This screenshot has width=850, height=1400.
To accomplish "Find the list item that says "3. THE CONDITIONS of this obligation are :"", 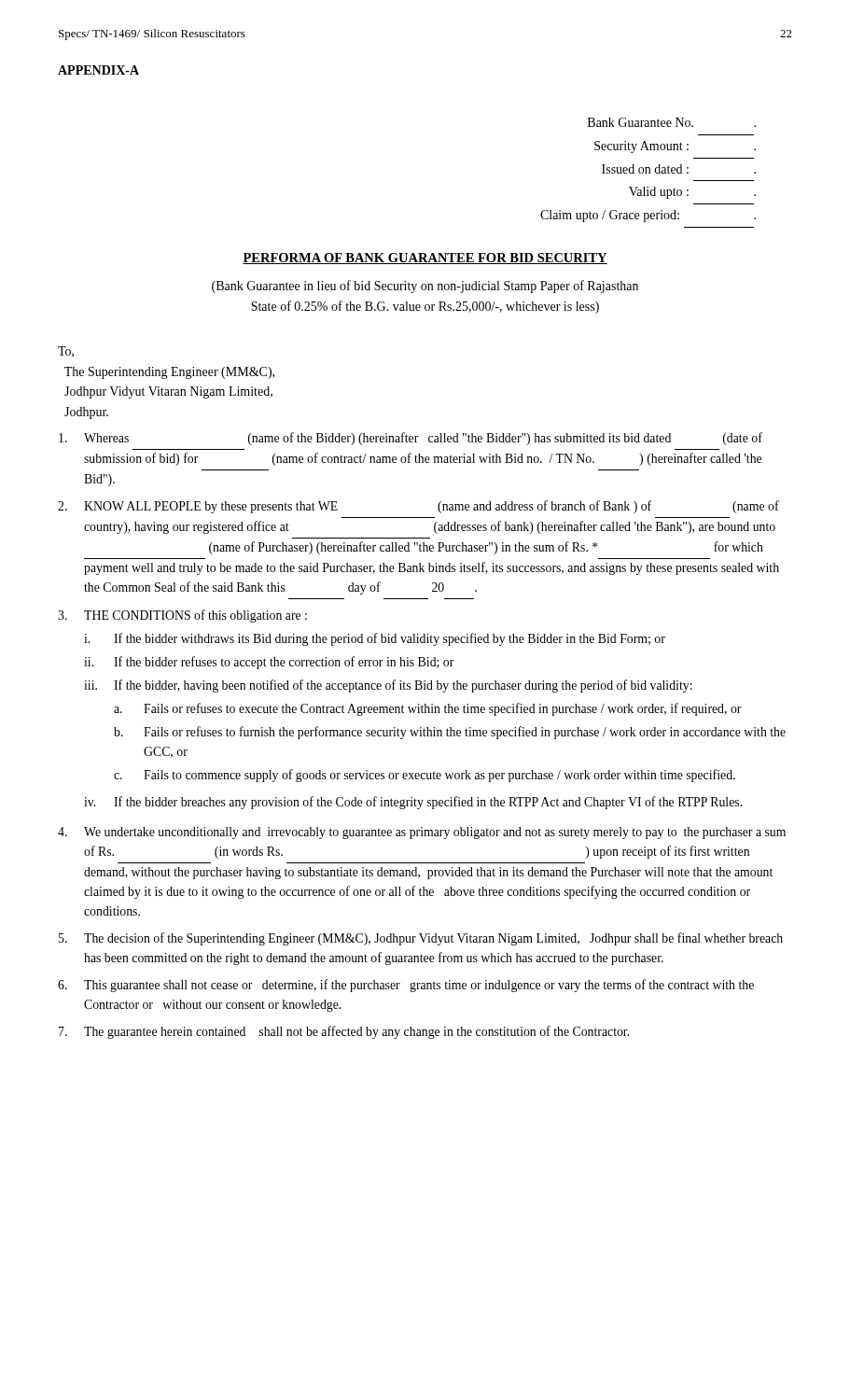I will click(x=425, y=711).
